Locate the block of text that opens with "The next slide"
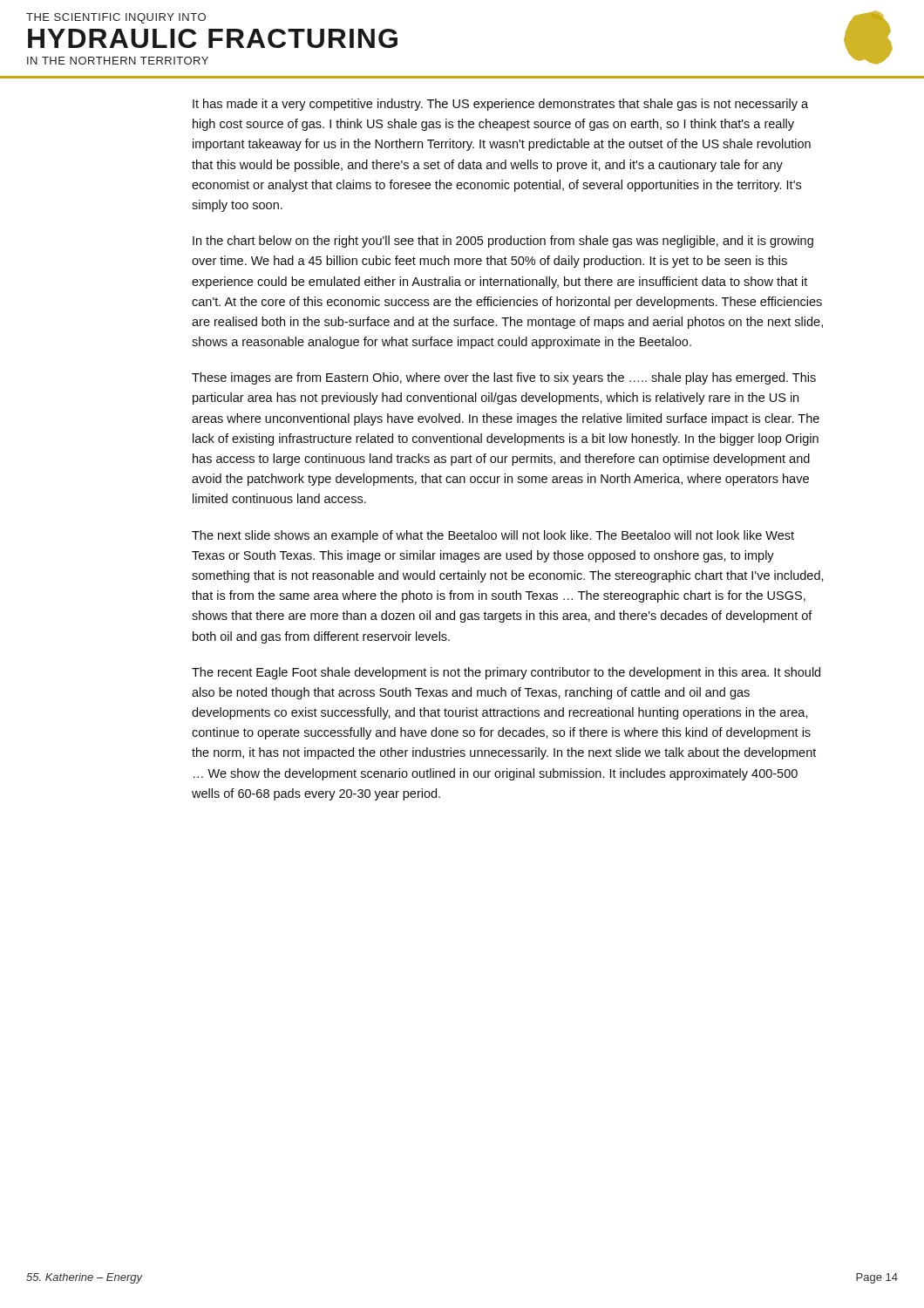 click(508, 586)
